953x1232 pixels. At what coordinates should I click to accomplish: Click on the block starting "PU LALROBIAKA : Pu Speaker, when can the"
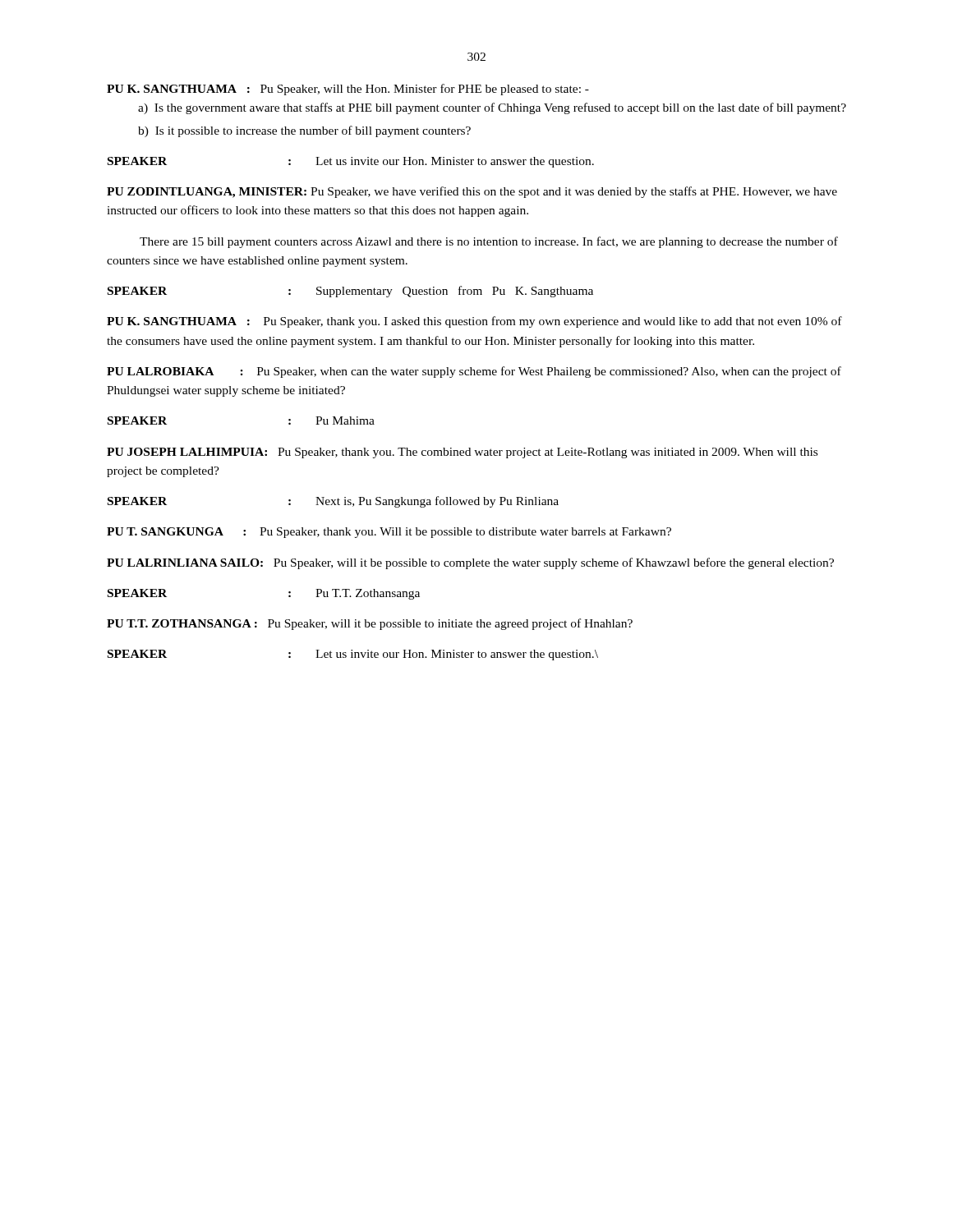474,380
